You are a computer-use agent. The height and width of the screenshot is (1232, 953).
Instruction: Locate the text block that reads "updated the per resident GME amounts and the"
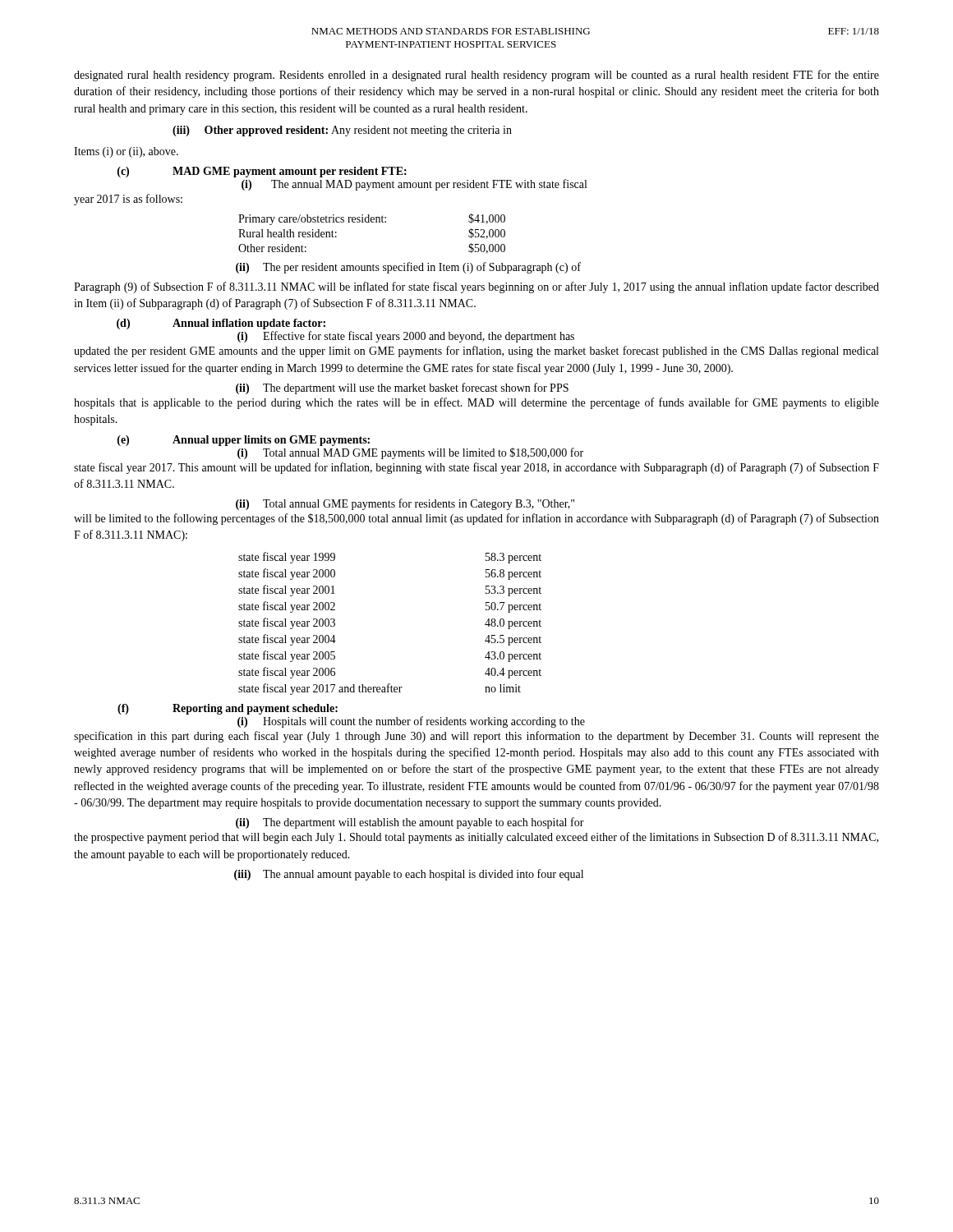pyautogui.click(x=476, y=360)
